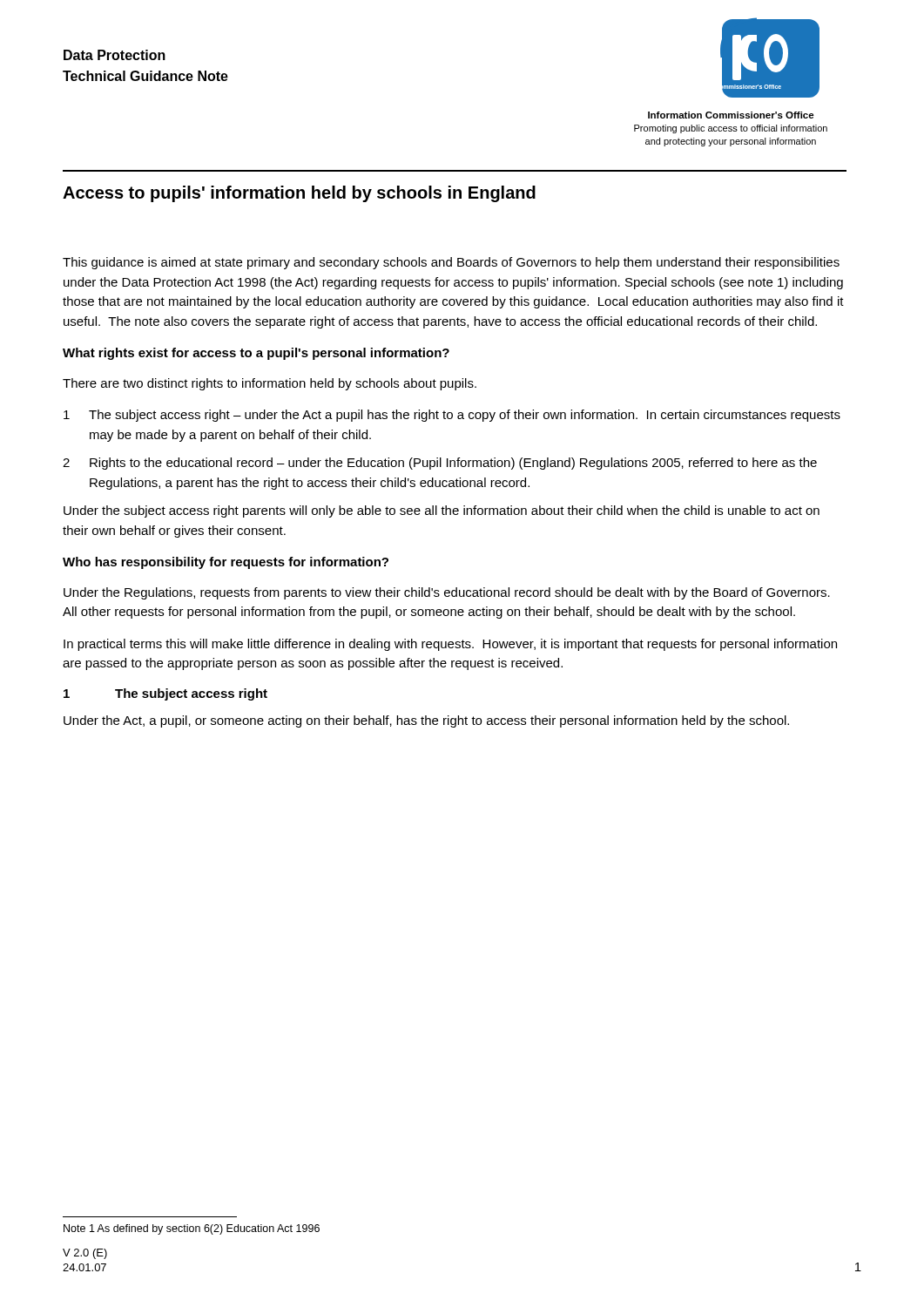Navigate to the region starting "Under the Regulations, requests from parents to view"
Image resolution: width=924 pixels, height=1307 pixels.
point(455,602)
